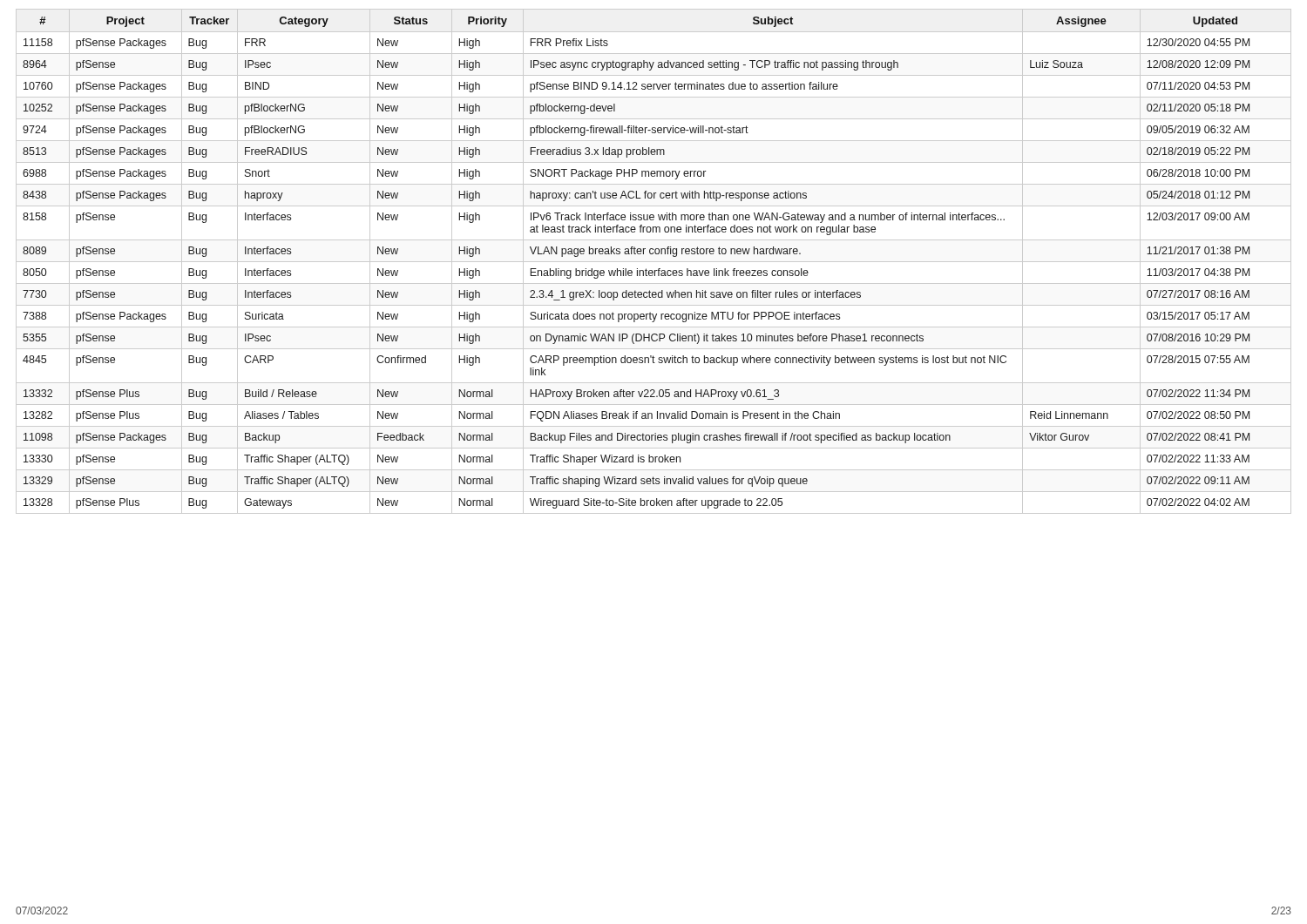Find a table
The height and width of the screenshot is (924, 1307).
[654, 261]
